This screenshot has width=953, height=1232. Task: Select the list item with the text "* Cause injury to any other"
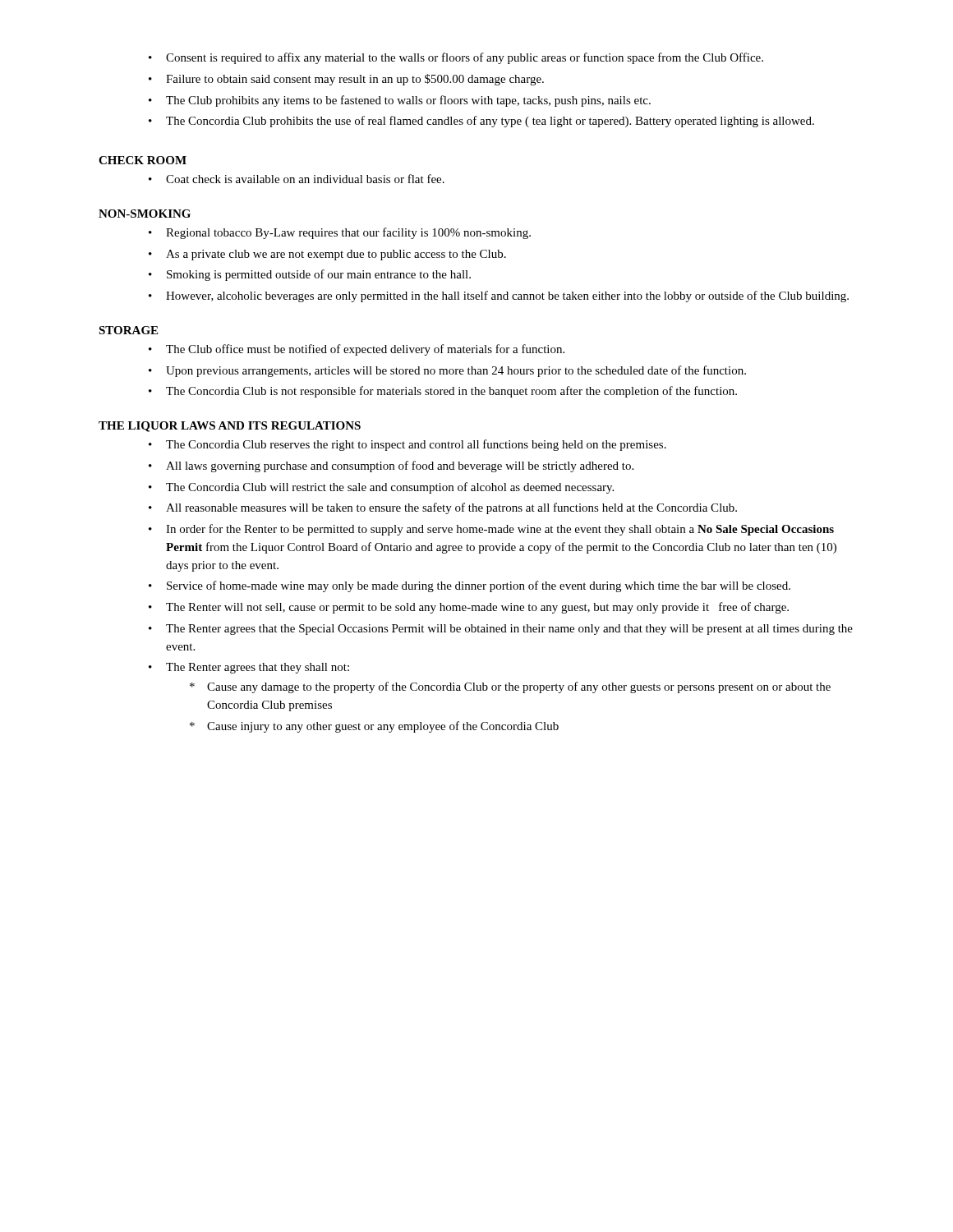pyautogui.click(x=522, y=726)
